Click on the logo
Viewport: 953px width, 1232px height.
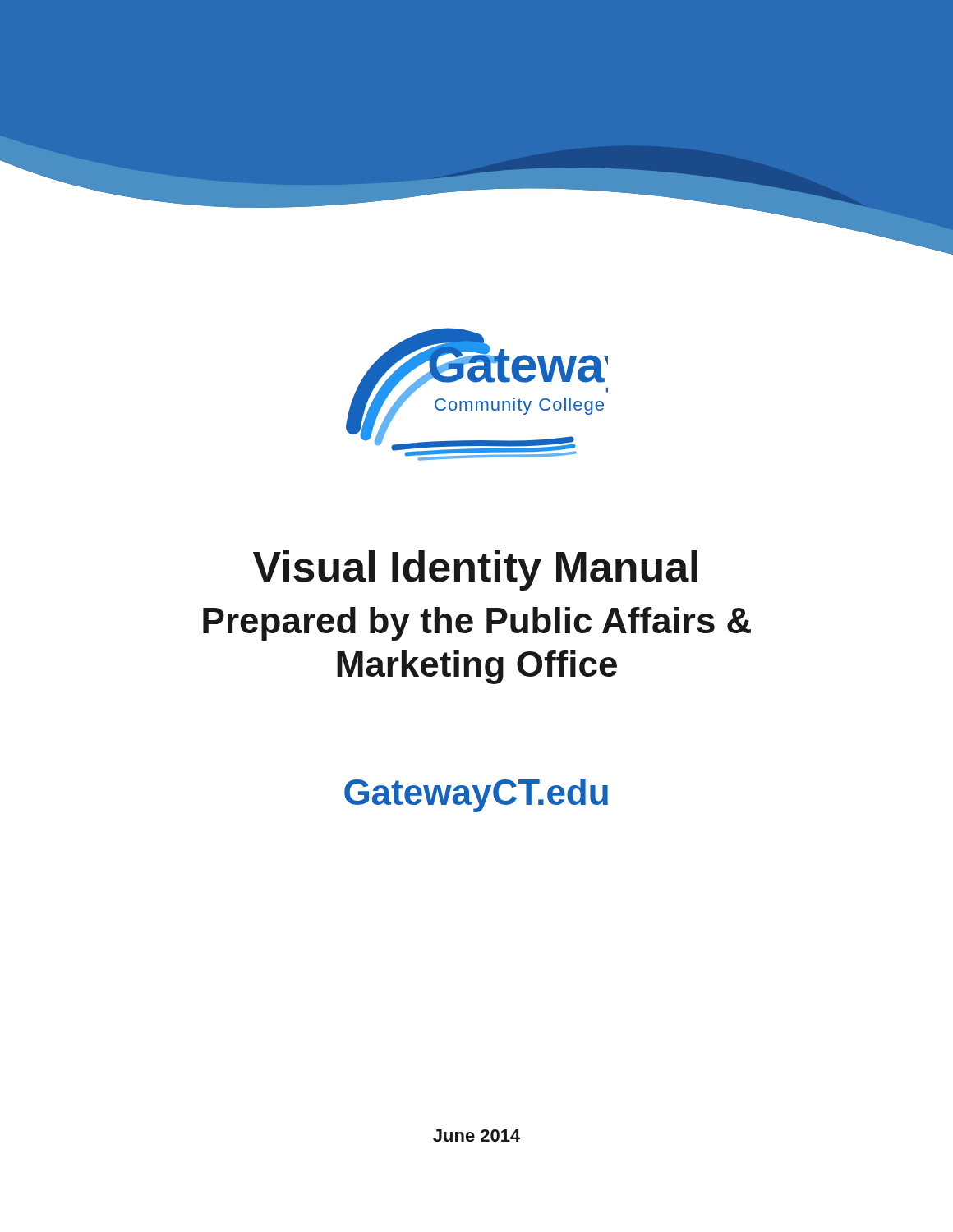tap(476, 386)
